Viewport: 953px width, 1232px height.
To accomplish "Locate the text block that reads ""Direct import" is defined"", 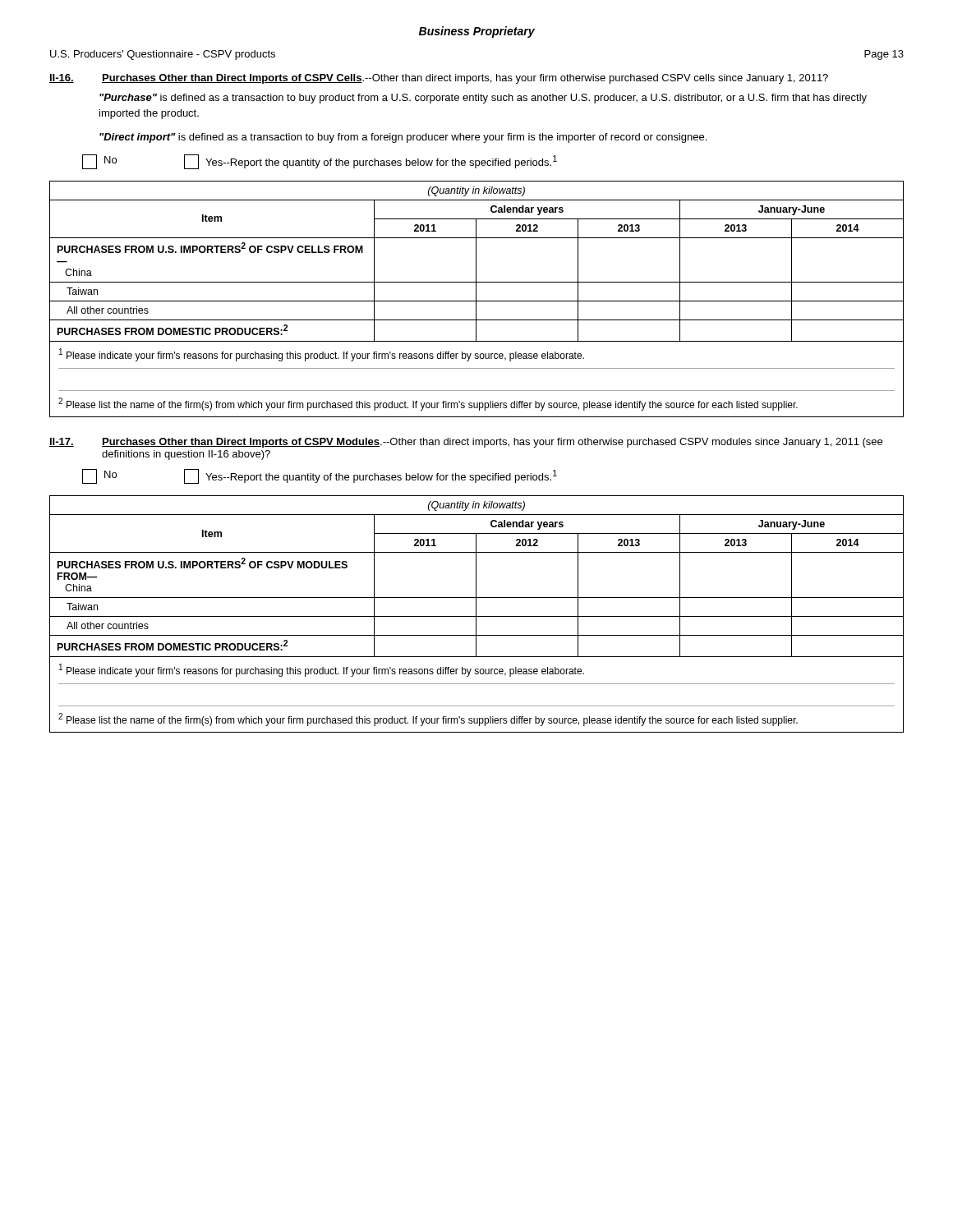I will pyautogui.click(x=403, y=137).
